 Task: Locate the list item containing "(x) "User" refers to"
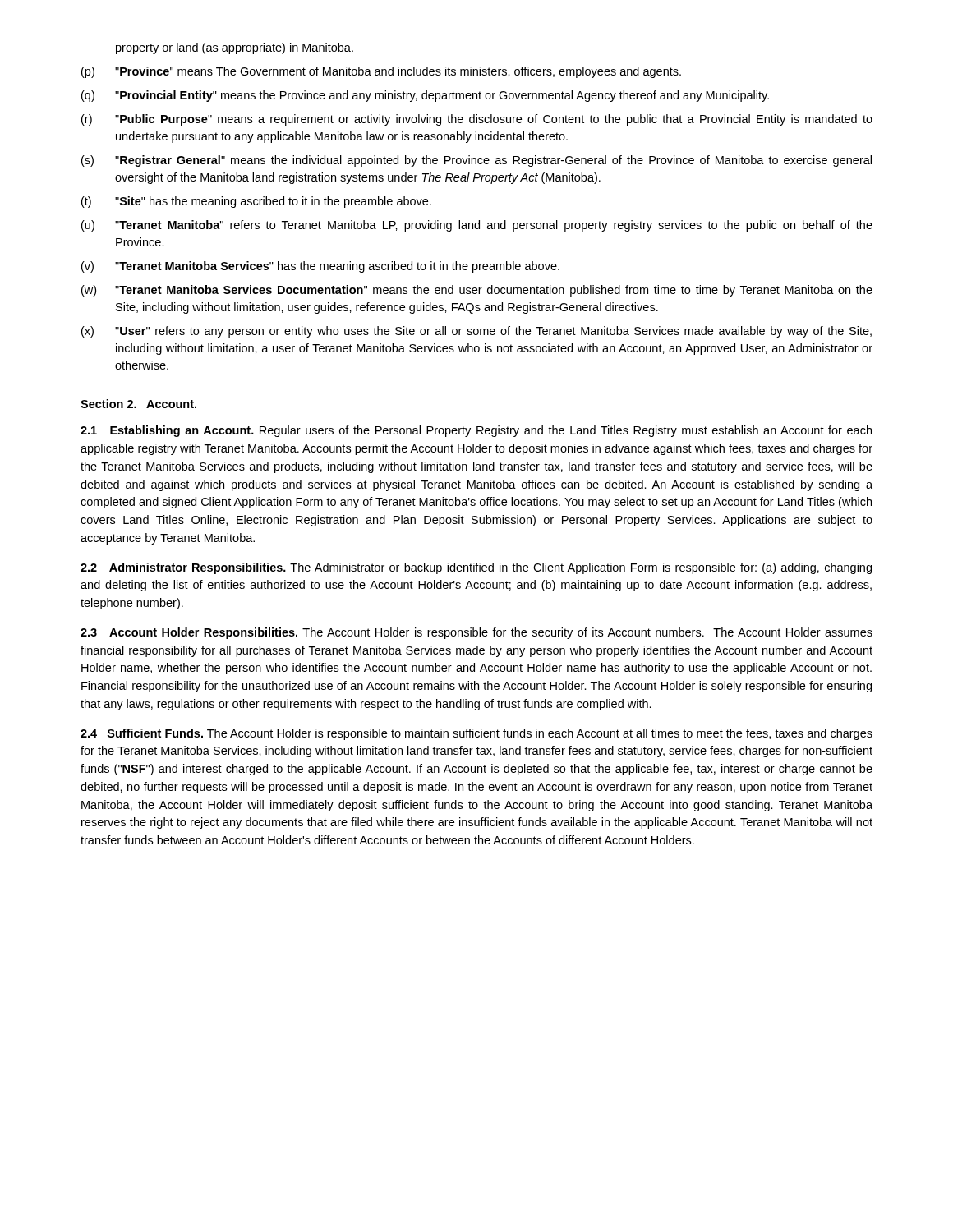pos(476,349)
